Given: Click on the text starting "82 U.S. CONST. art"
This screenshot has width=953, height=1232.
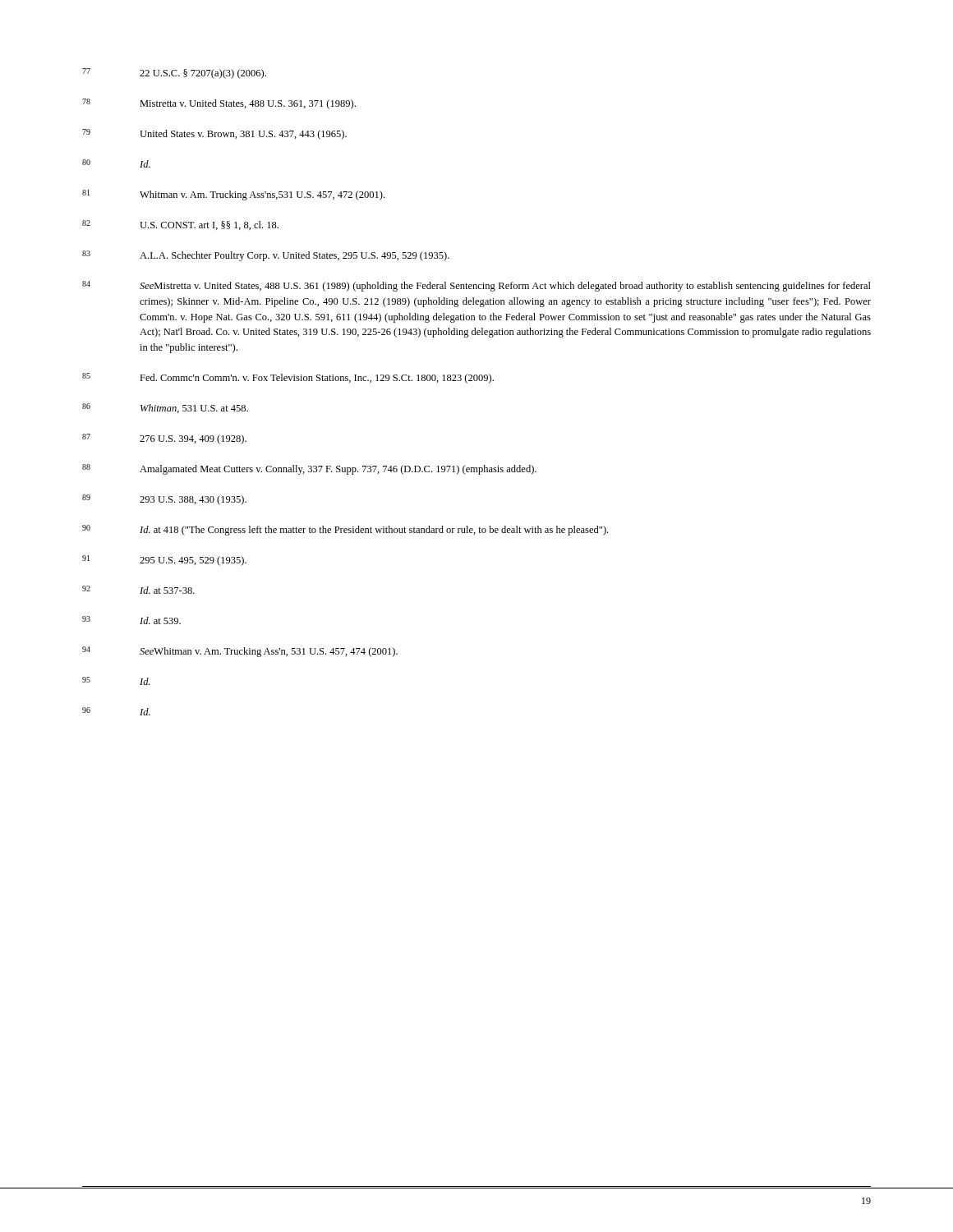Looking at the screenshot, I should [180, 225].
